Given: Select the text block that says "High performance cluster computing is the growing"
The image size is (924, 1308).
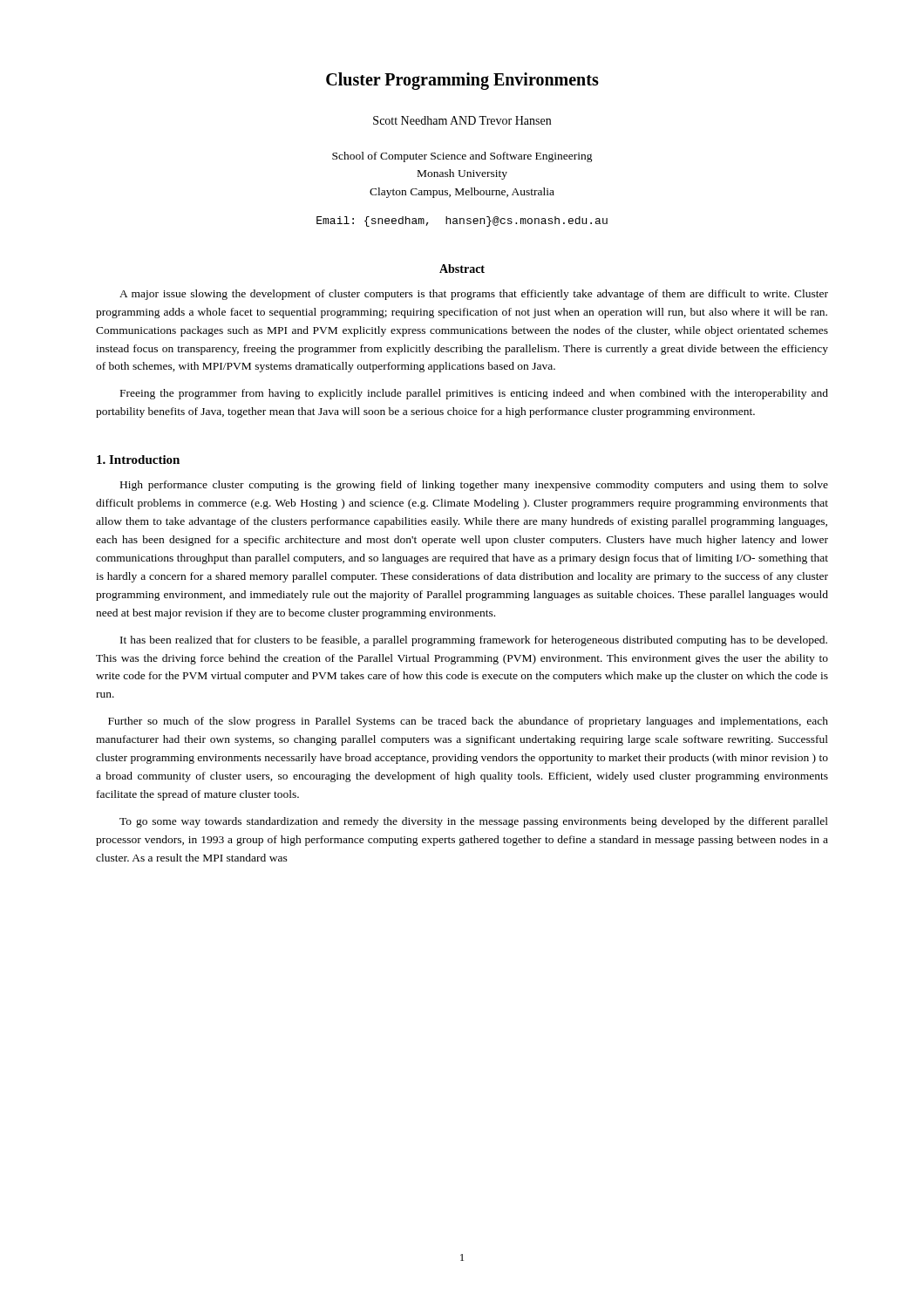Looking at the screenshot, I should coord(462,548).
